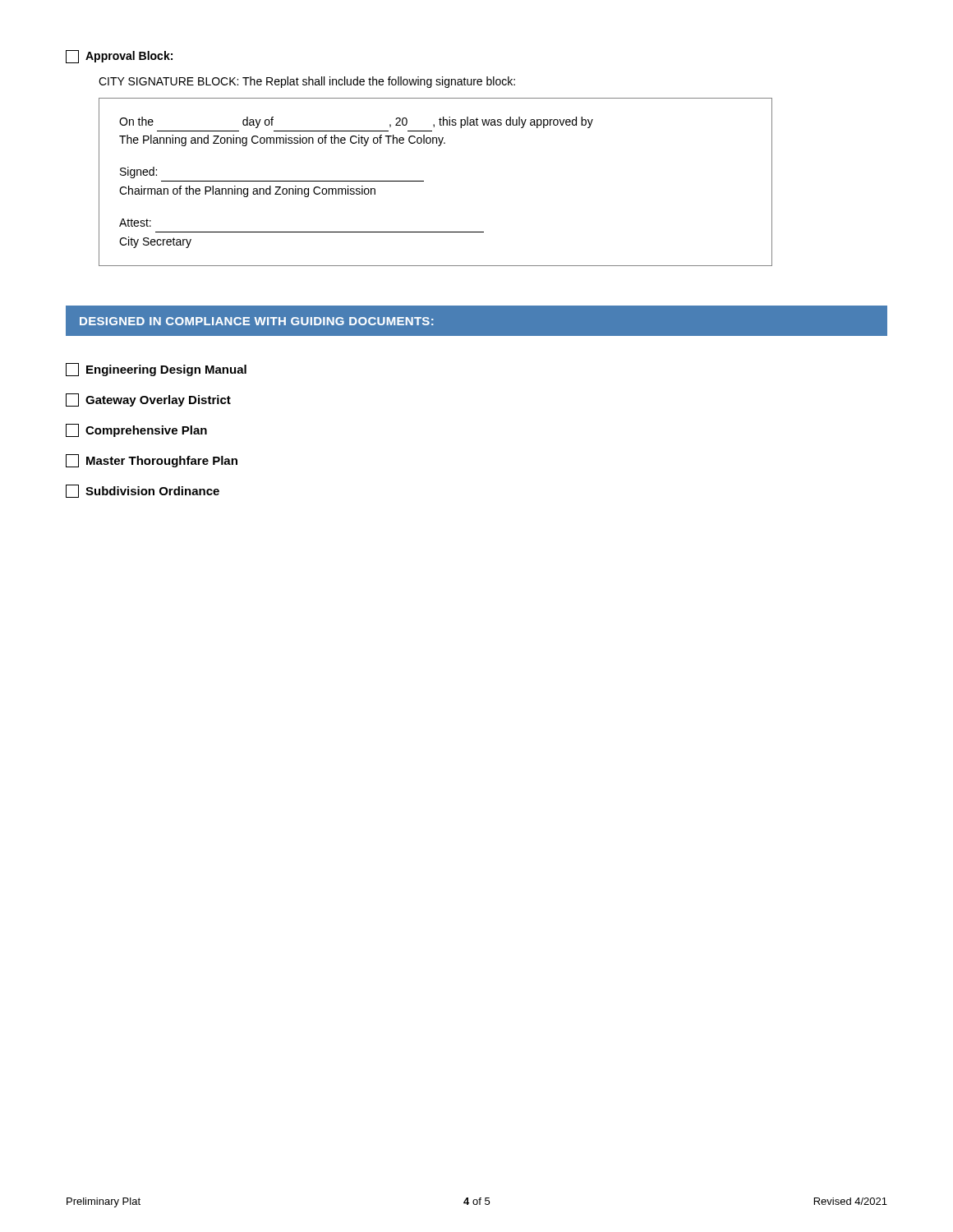
Task: Find "Gateway Overlay District" on this page
Action: [x=148, y=400]
